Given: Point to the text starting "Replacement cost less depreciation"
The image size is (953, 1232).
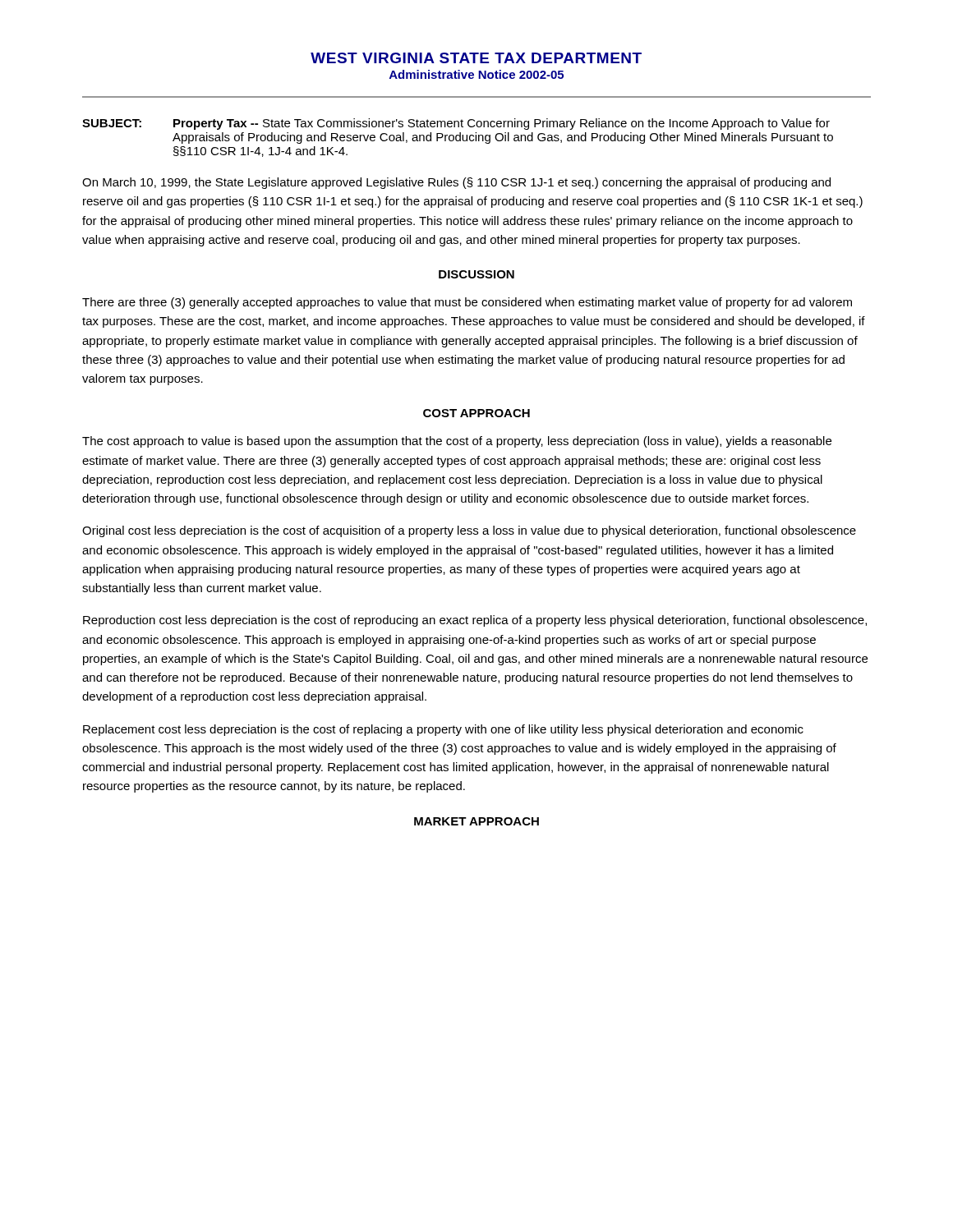Looking at the screenshot, I should click(459, 757).
